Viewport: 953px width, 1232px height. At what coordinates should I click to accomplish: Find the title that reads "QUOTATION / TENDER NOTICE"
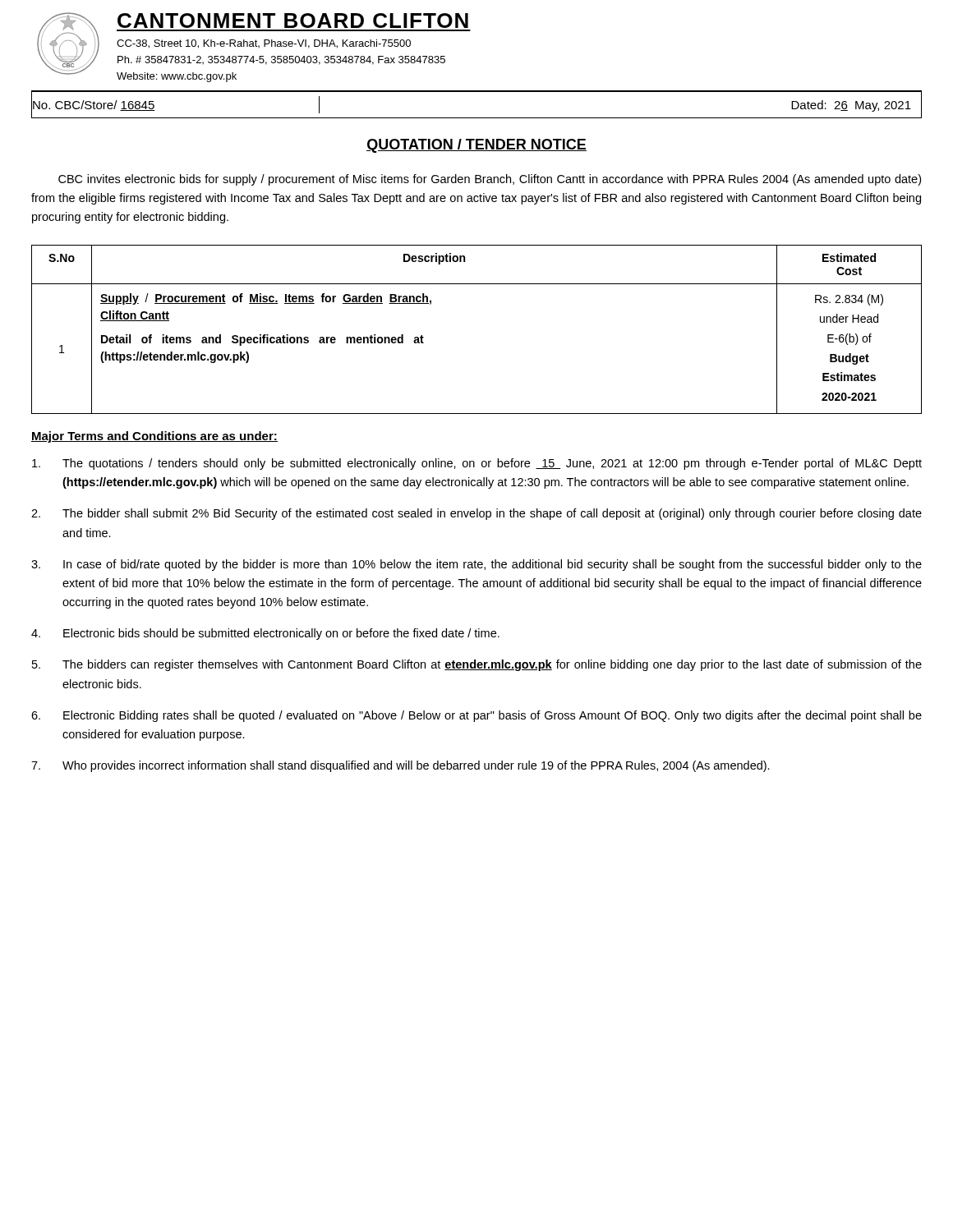[x=476, y=145]
